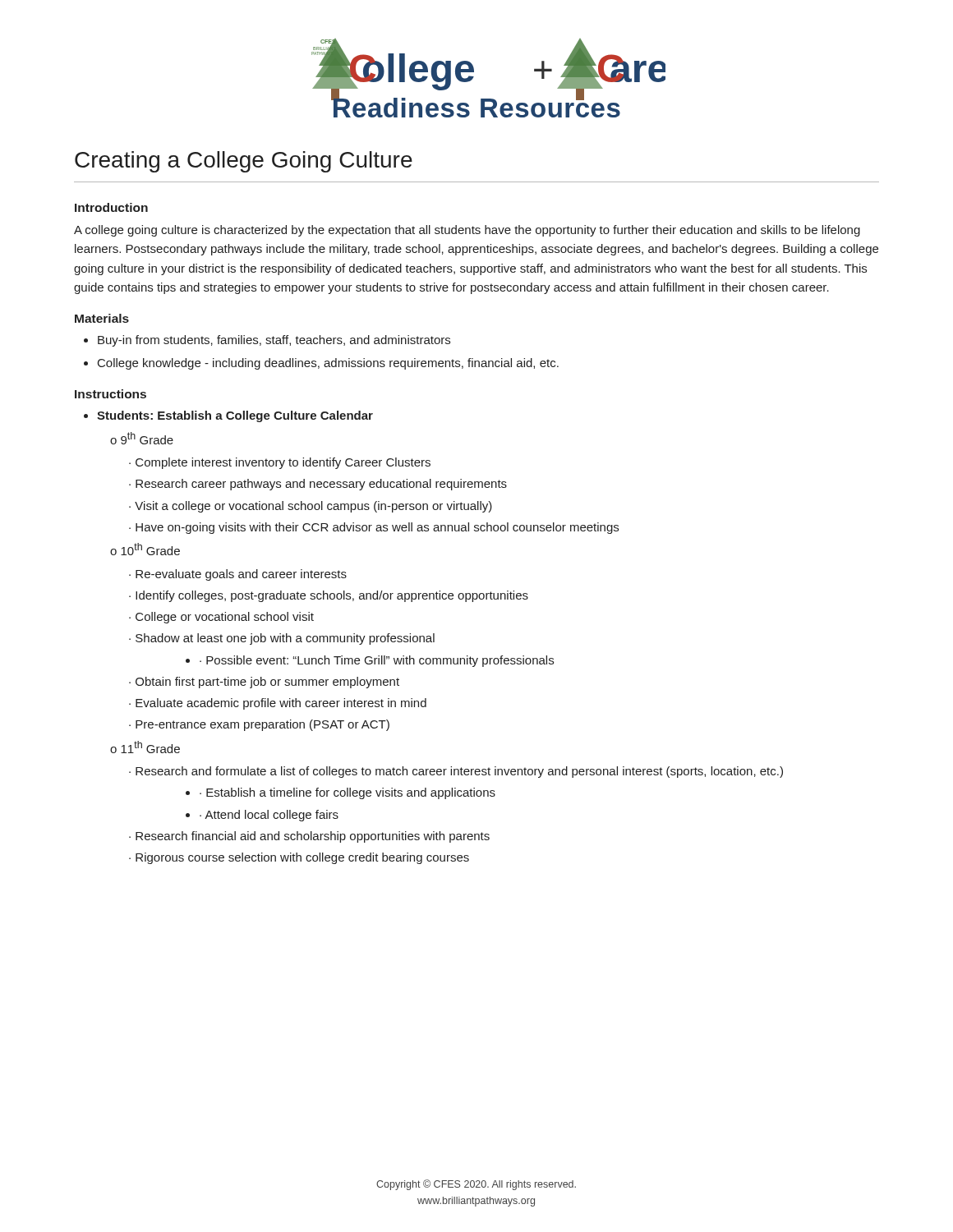Select the element starting "Identify colleges, post-graduate"
The image size is (953, 1232).
point(504,595)
